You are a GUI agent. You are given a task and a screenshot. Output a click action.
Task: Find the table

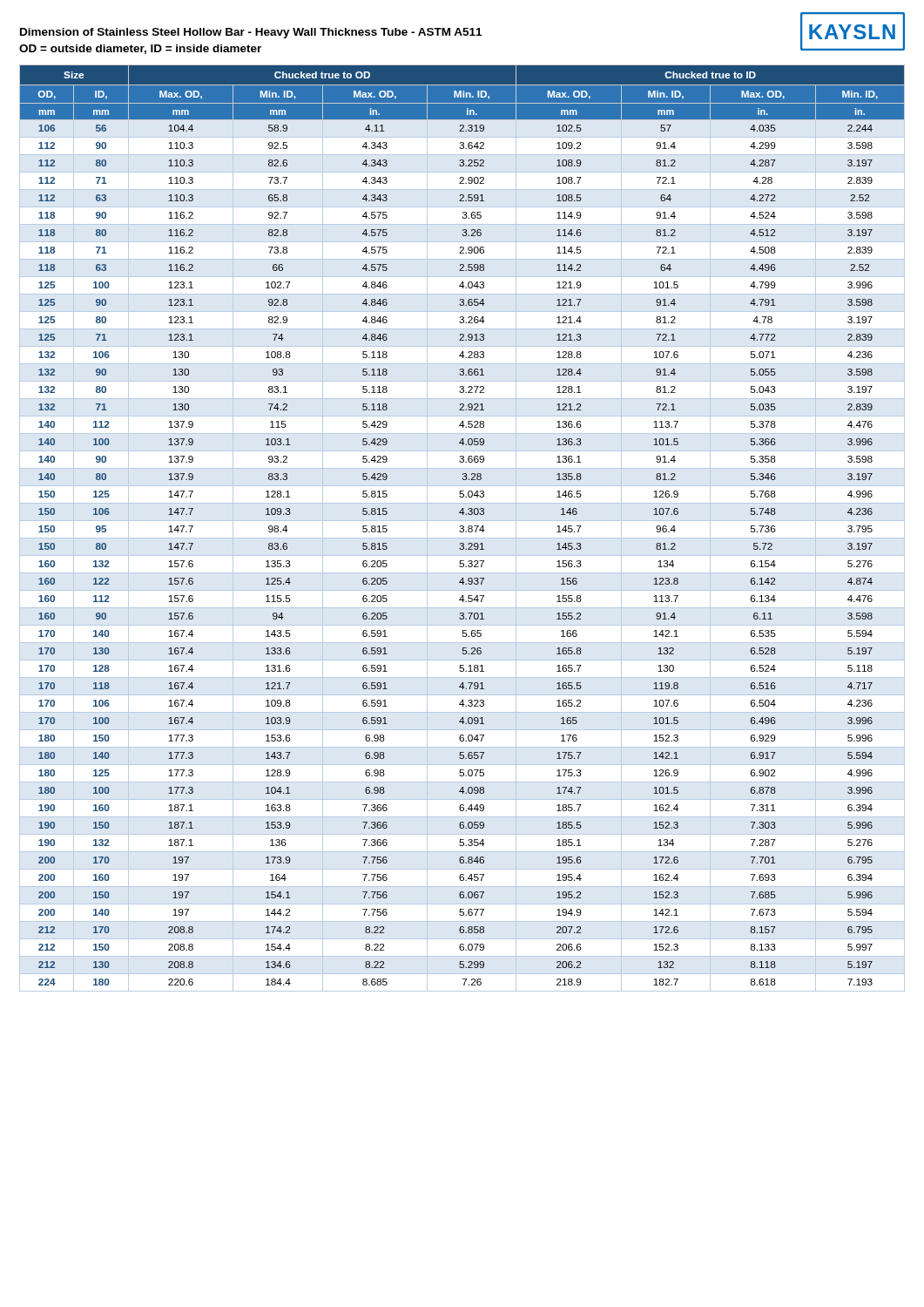coord(462,528)
